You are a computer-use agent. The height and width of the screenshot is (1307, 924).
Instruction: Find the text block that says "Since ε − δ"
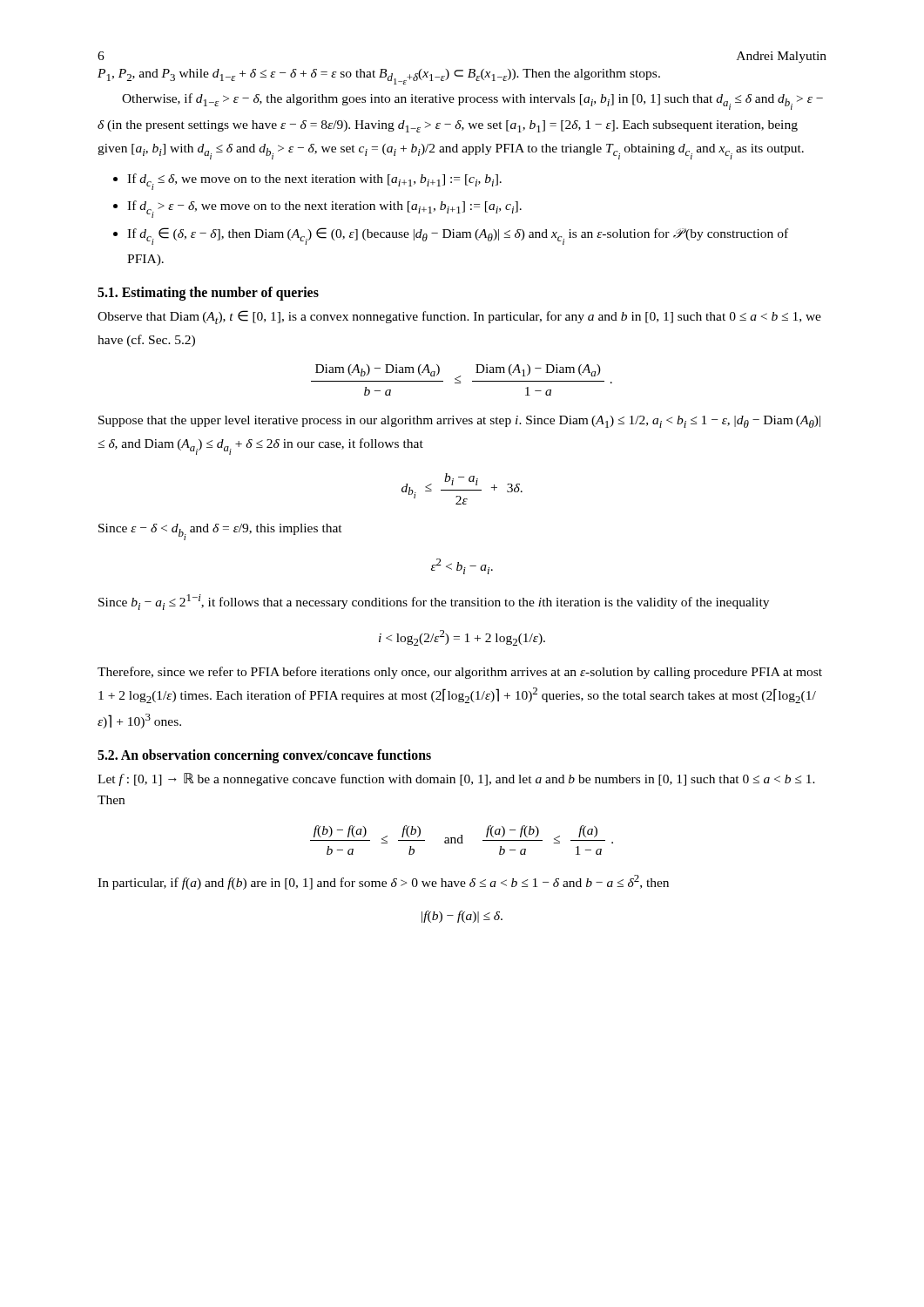coord(220,532)
